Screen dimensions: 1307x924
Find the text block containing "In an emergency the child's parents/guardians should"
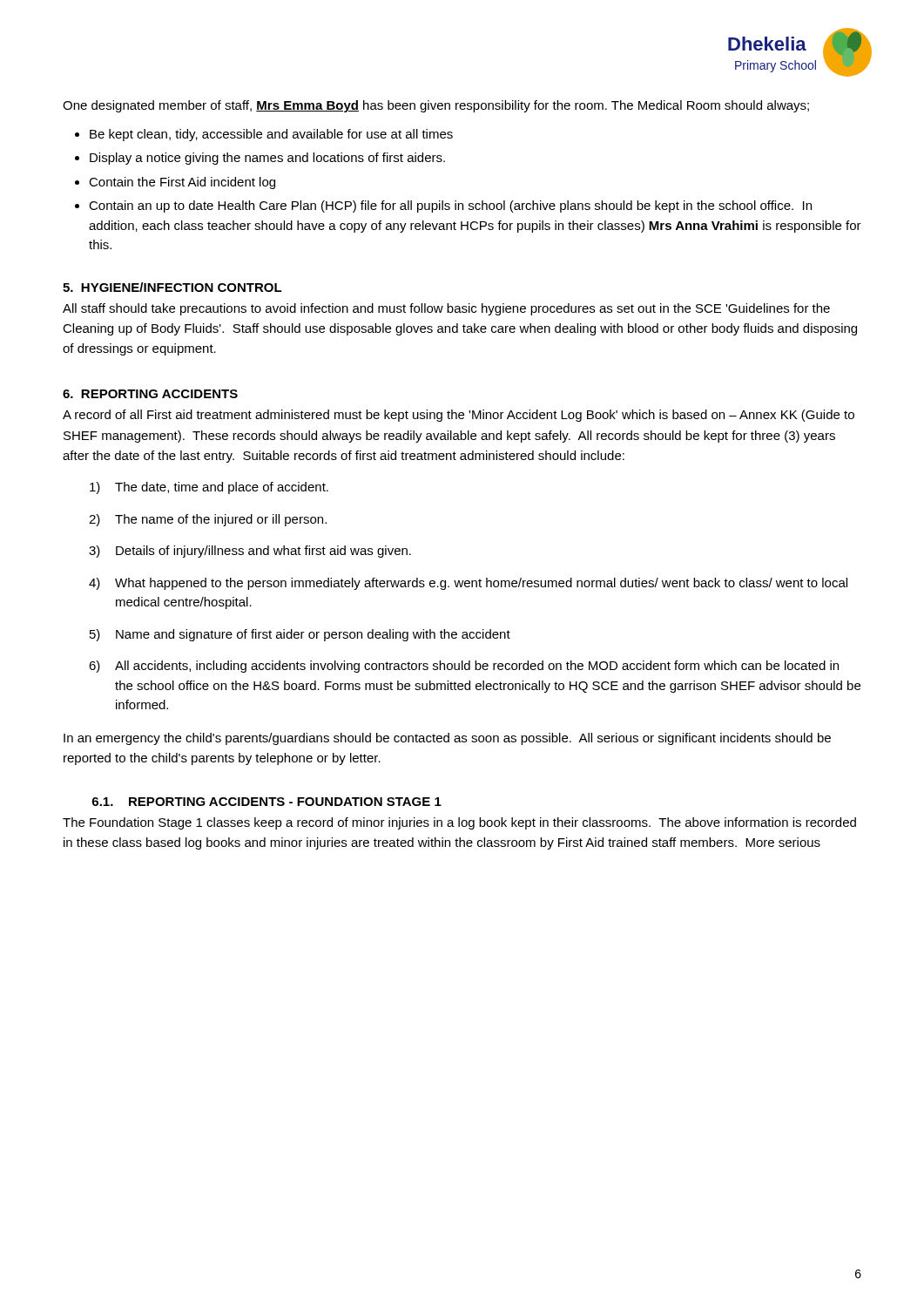447,747
